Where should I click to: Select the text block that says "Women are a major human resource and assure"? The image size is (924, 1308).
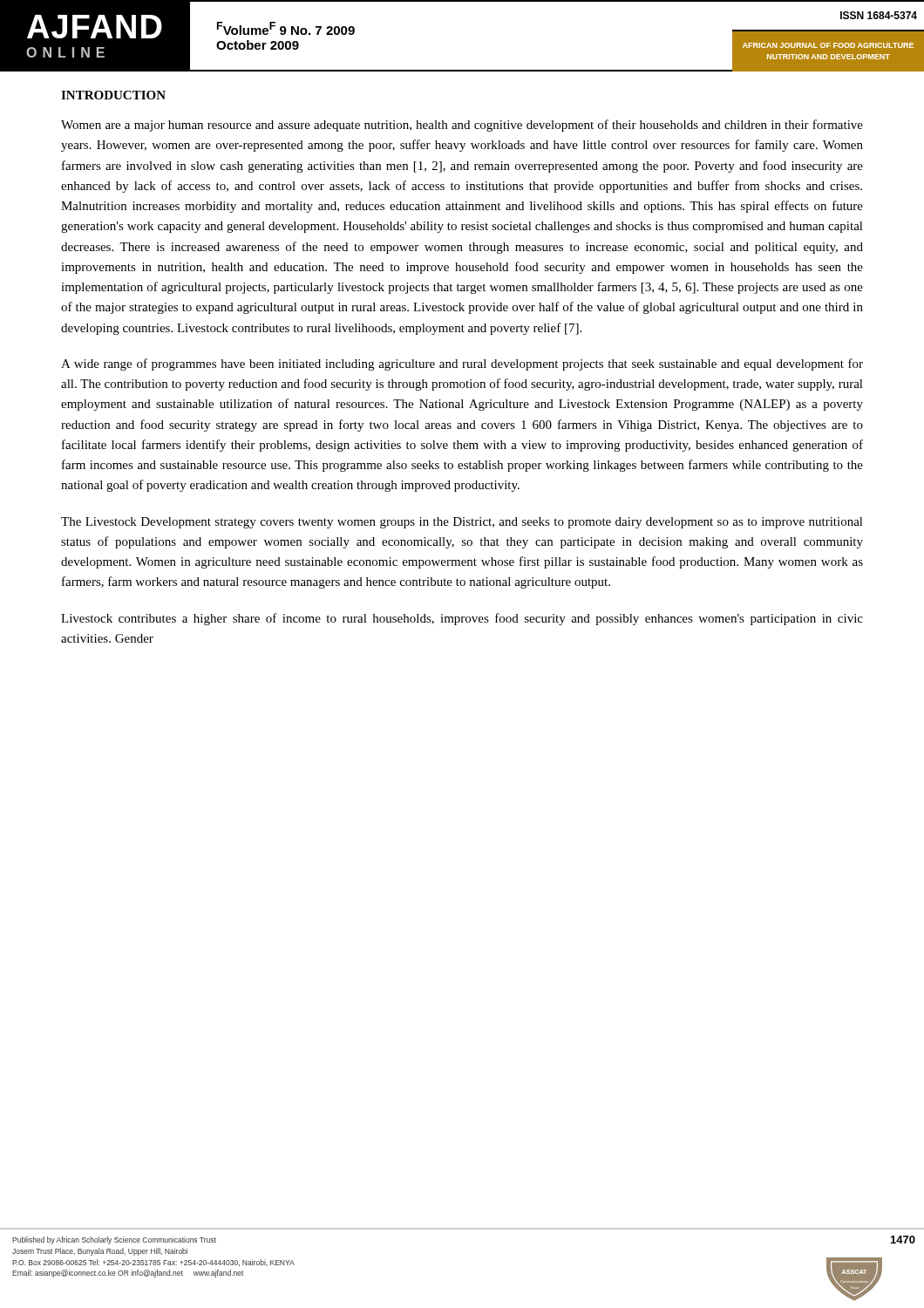[x=462, y=226]
